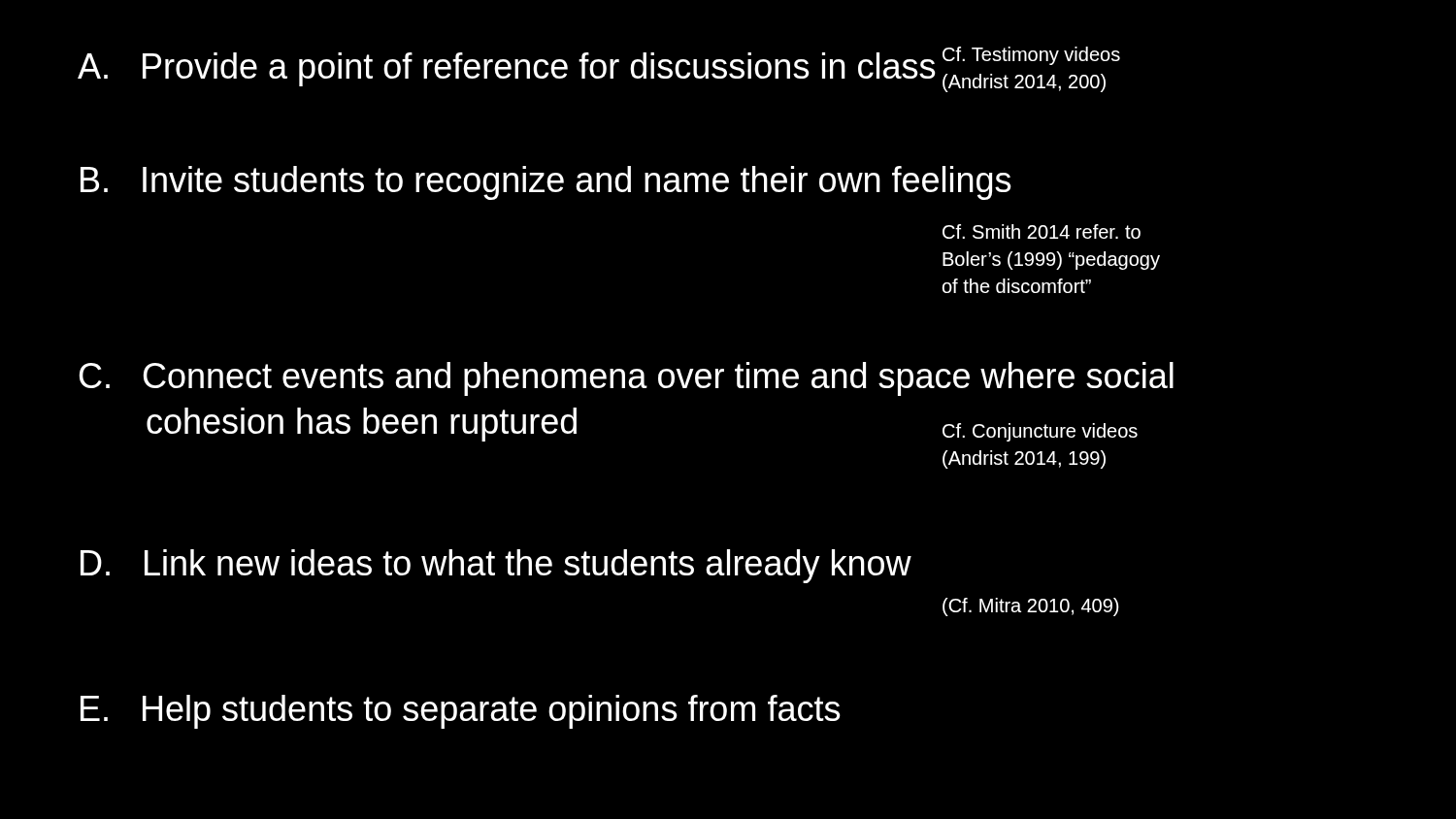This screenshot has height=819, width=1456.
Task: Select the footnote that reads "Cf. Conjuncture videos(Andrist 2014, 199)"
Action: 1040,444
